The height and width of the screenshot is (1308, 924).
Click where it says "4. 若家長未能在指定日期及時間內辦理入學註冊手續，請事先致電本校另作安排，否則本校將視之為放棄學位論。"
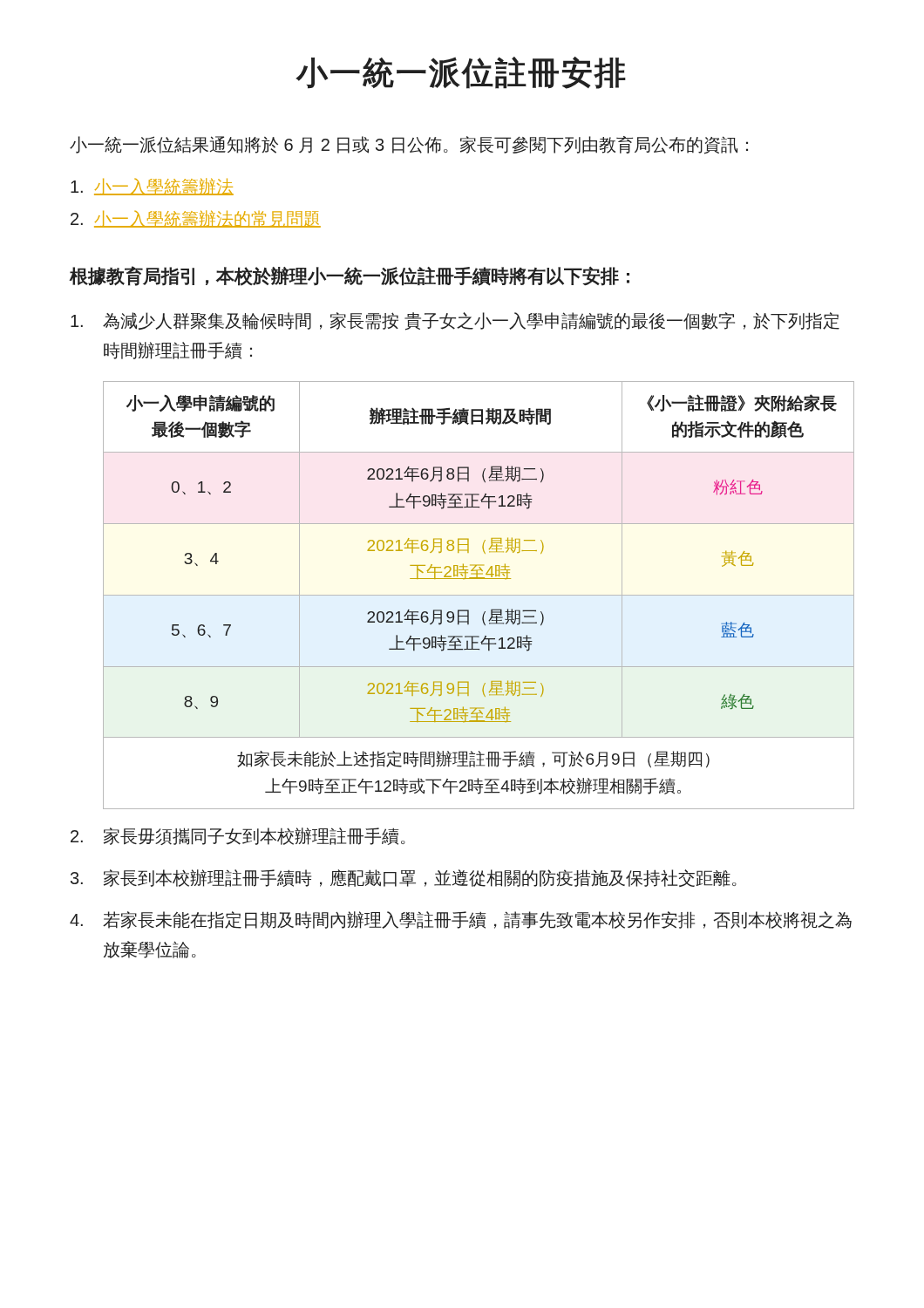(x=462, y=935)
